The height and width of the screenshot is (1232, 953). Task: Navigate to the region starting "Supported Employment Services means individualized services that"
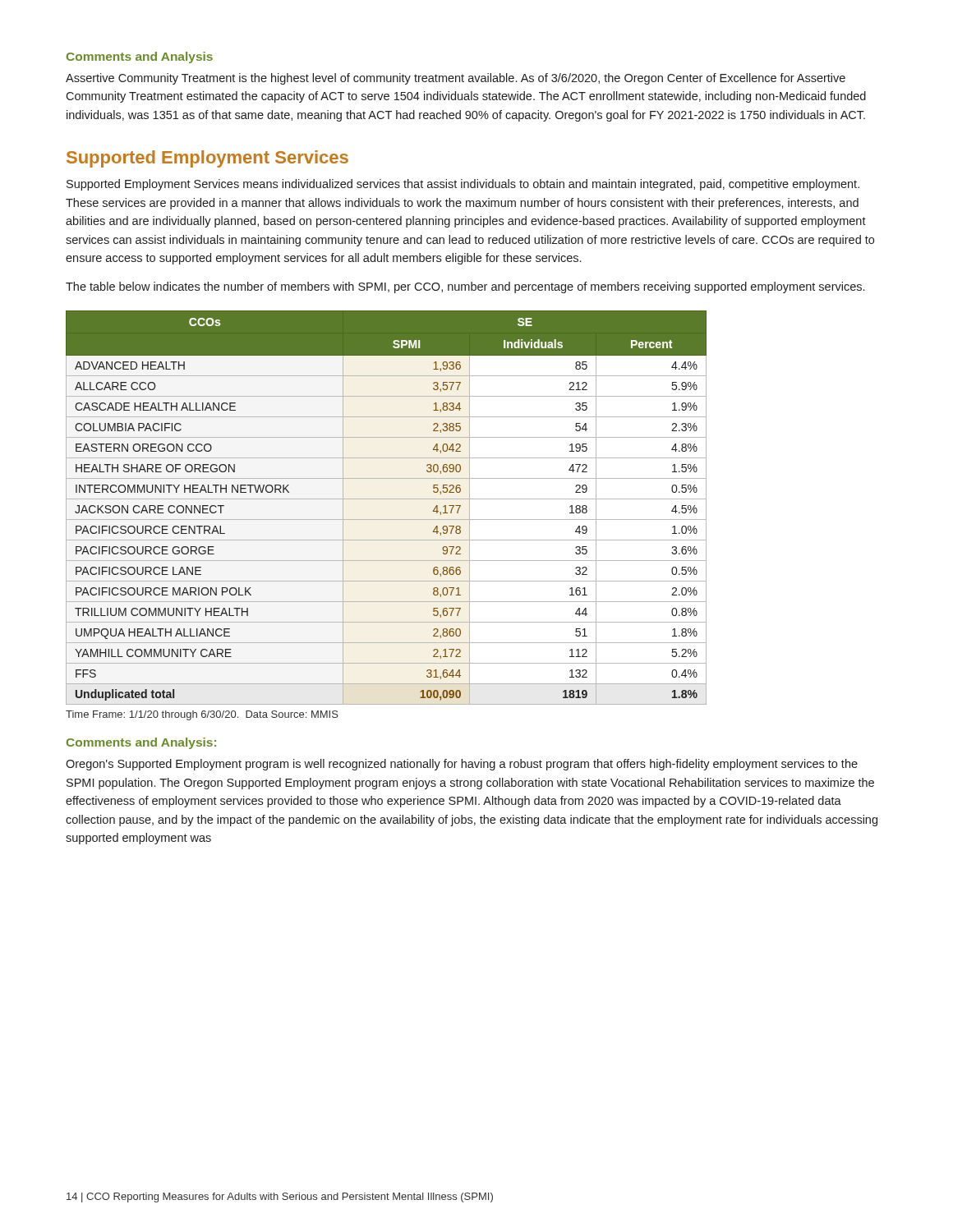pyautogui.click(x=470, y=221)
